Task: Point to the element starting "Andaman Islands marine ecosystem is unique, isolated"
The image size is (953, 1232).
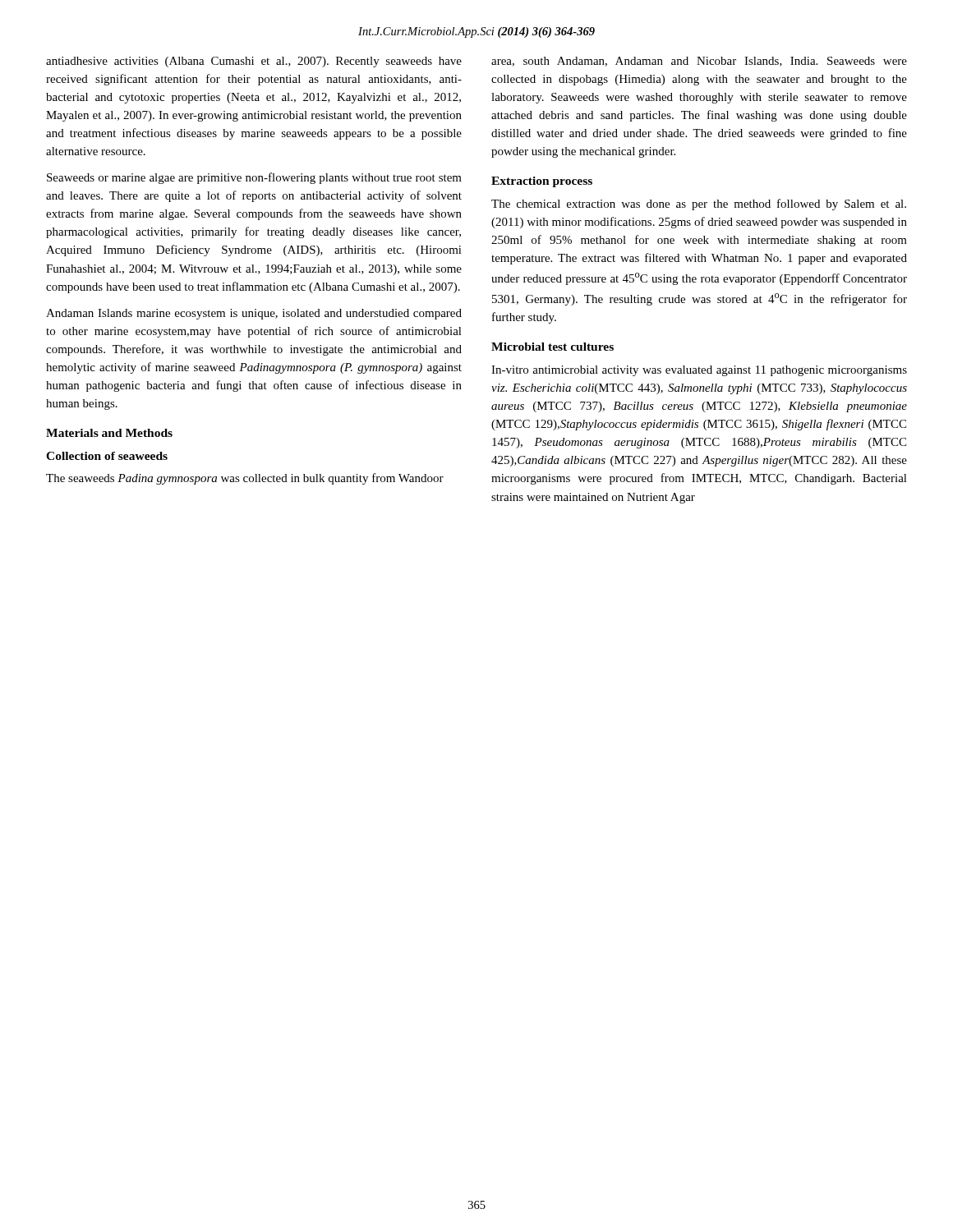Action: tap(254, 358)
